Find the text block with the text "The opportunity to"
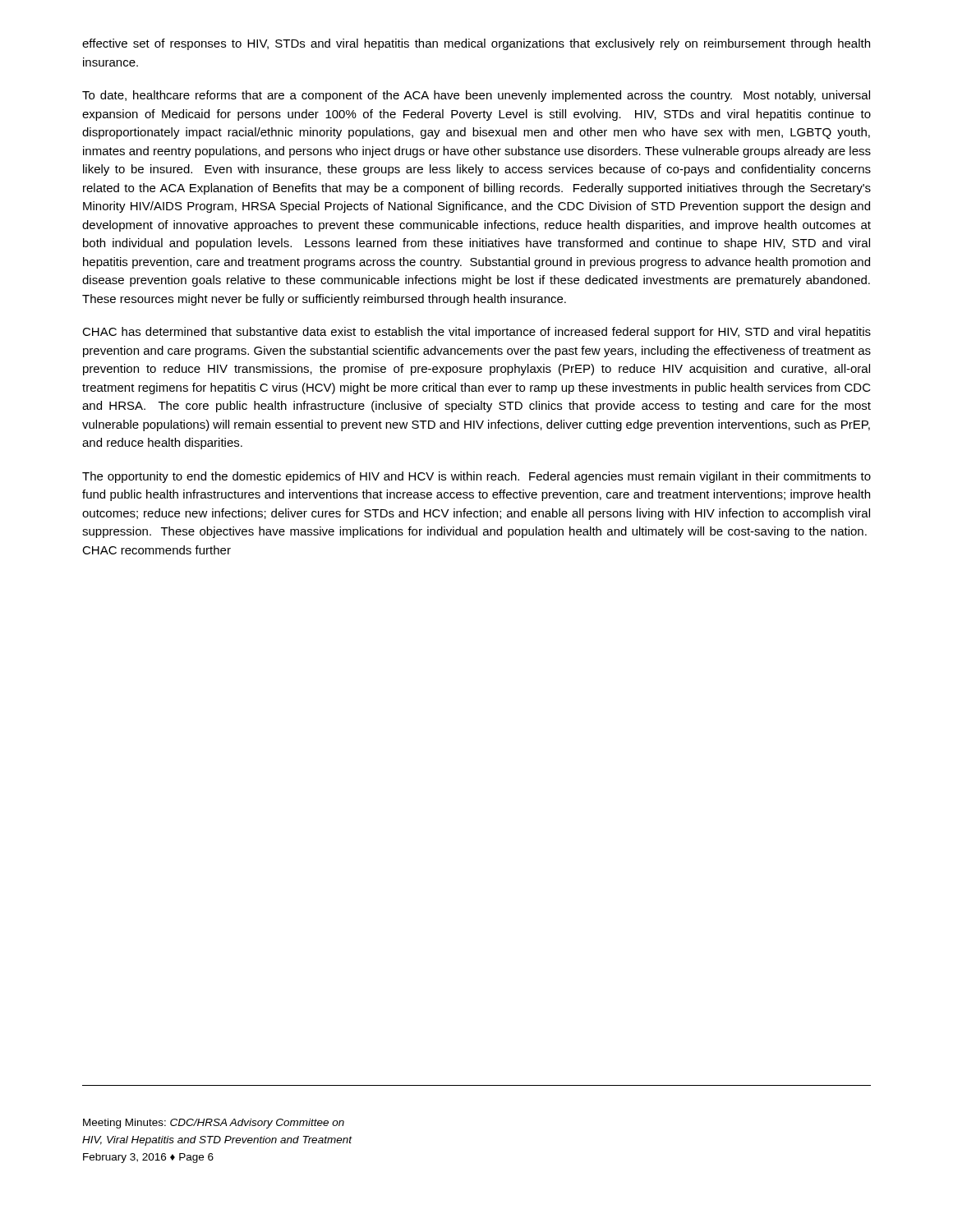953x1232 pixels. coord(476,513)
